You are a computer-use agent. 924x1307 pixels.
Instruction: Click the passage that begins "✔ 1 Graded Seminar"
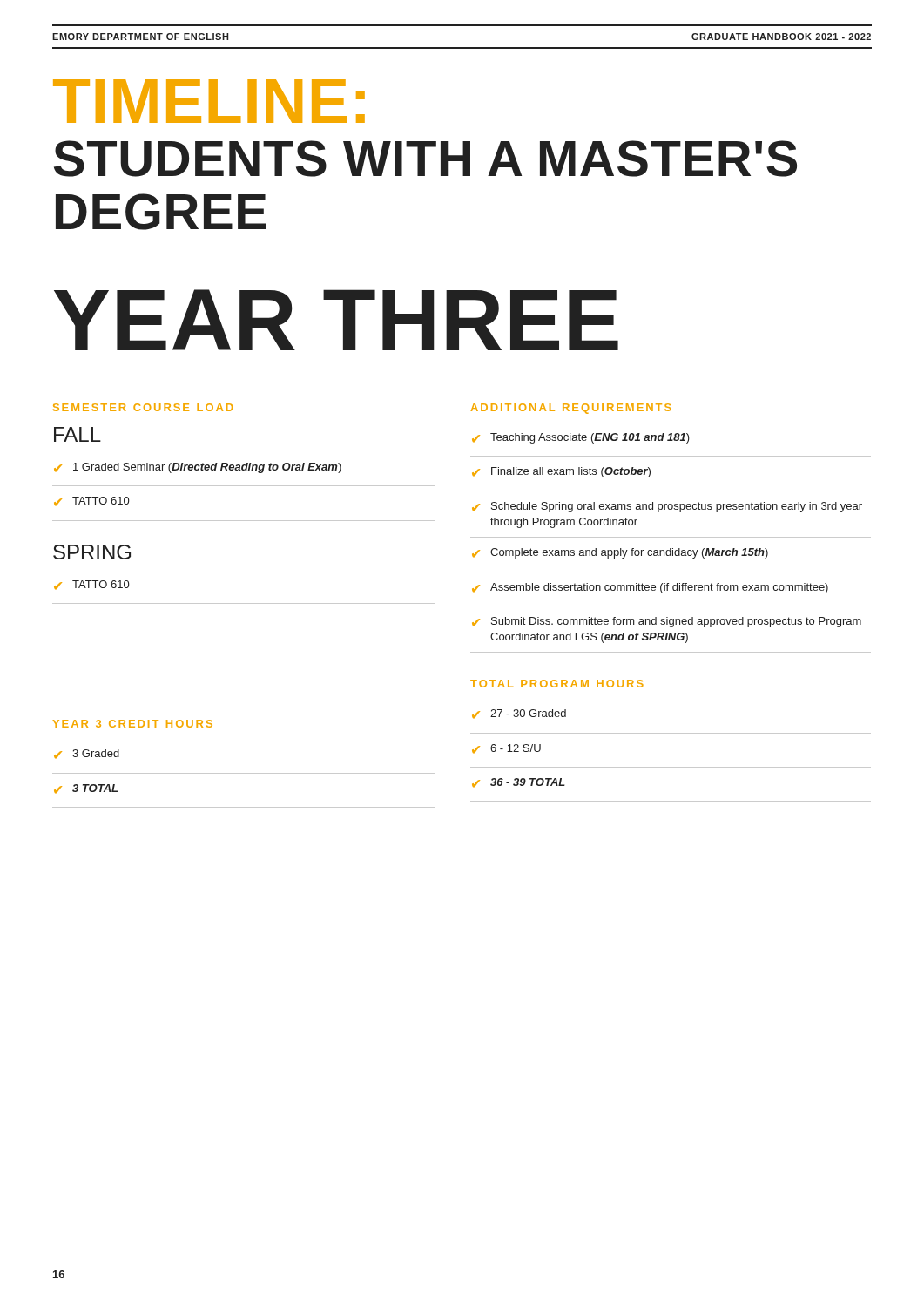coord(244,469)
